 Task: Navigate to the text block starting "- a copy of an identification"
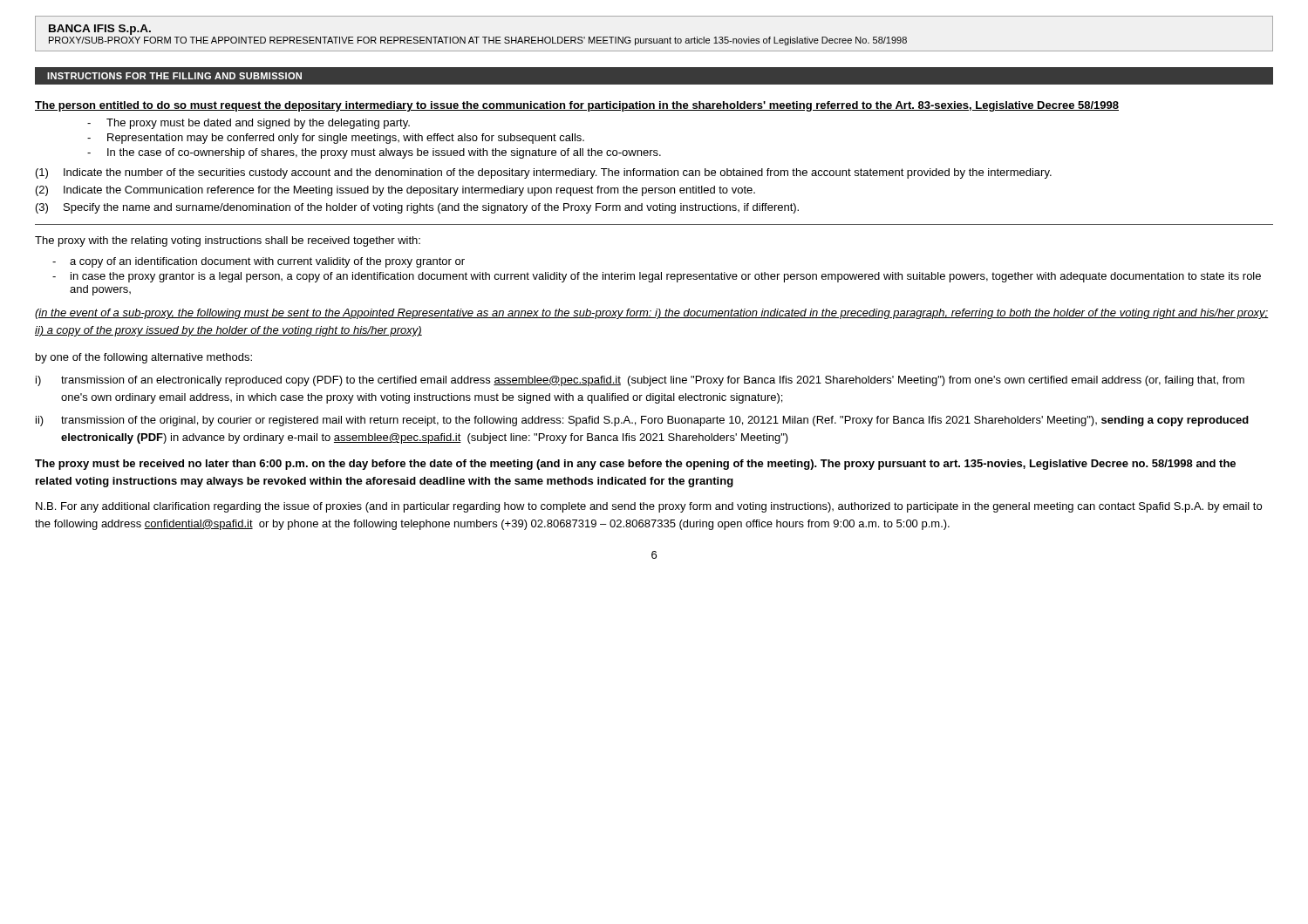point(259,261)
